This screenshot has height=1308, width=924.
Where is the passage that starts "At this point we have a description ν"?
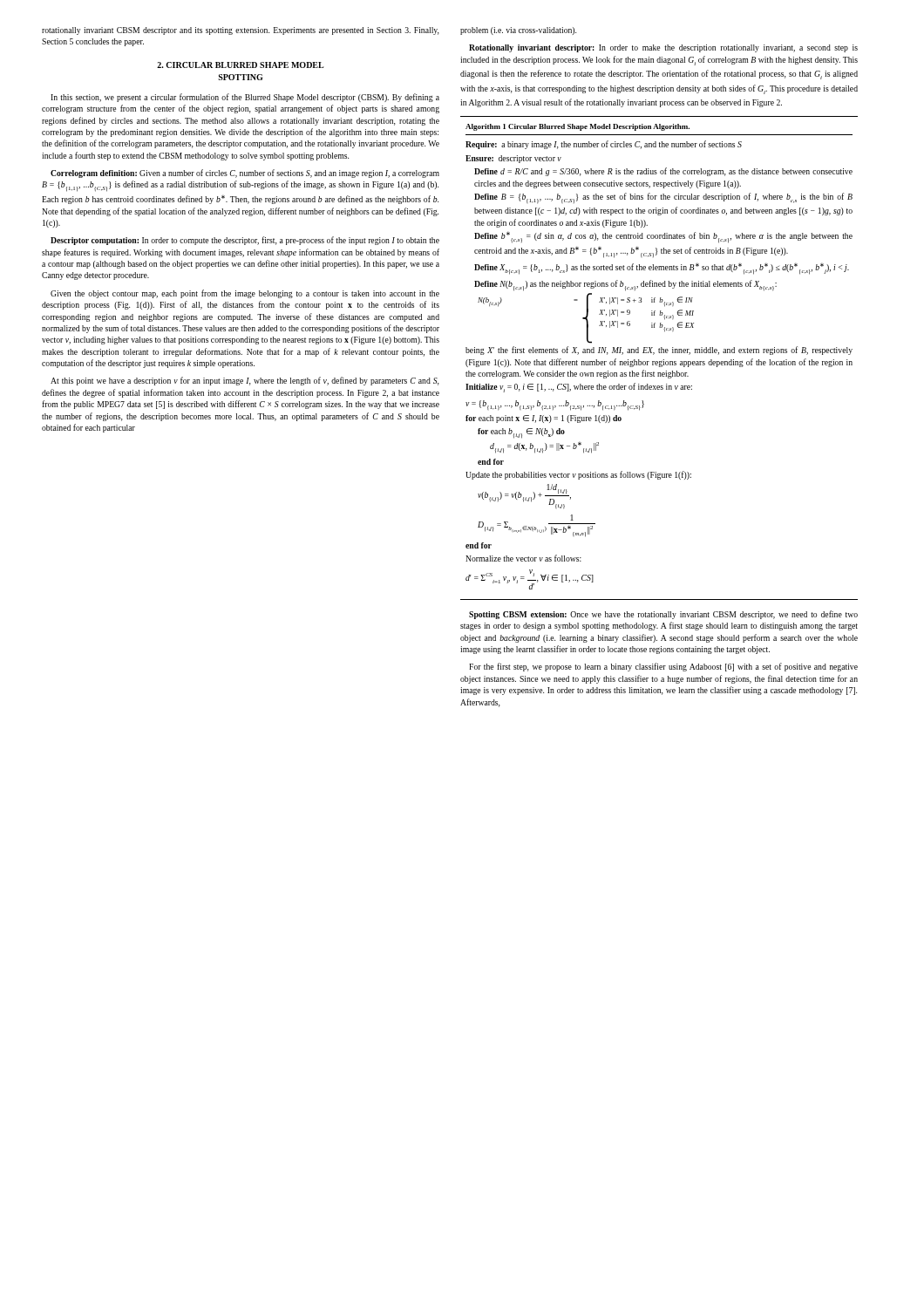(x=241, y=404)
